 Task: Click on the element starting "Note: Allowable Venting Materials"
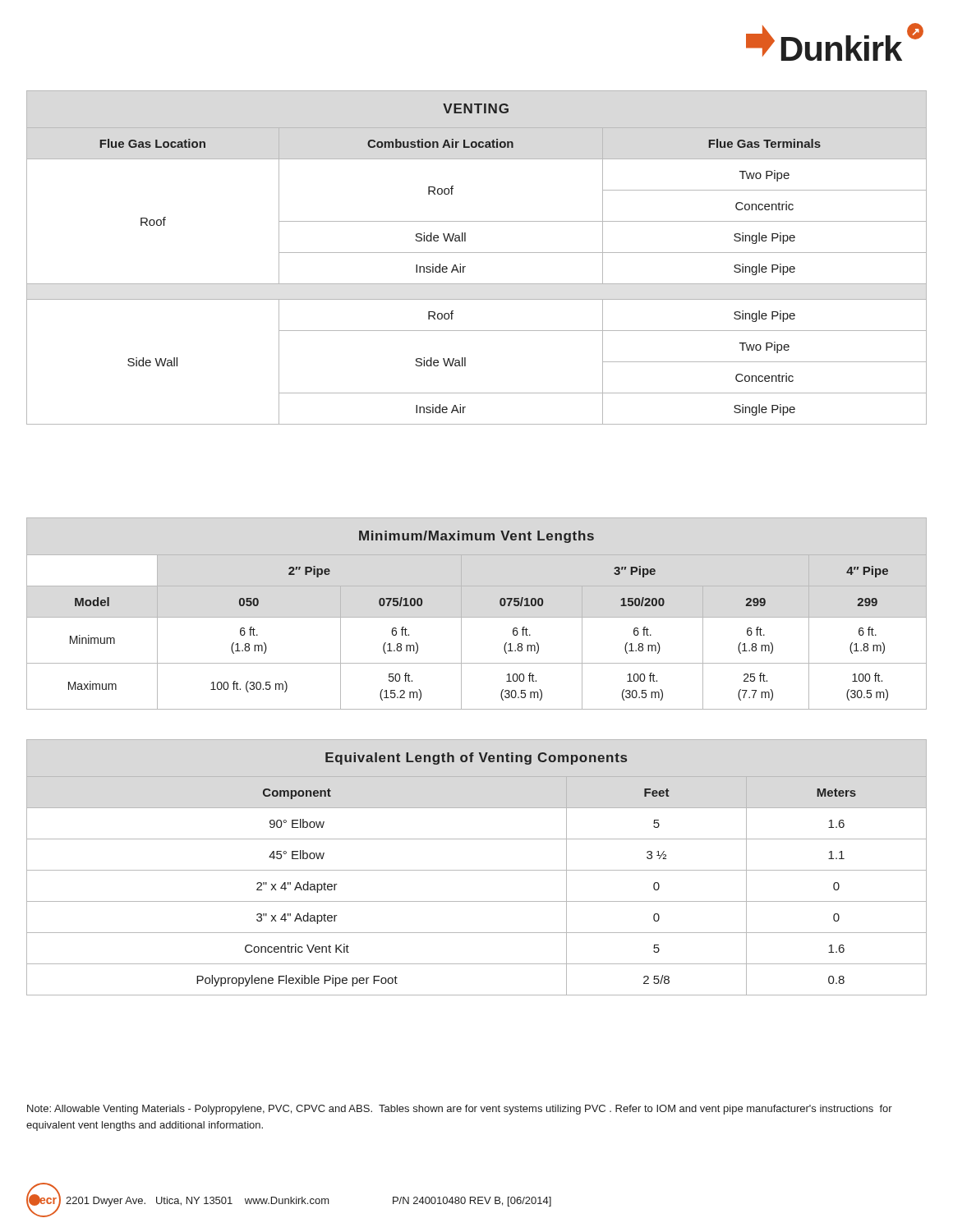coord(459,1116)
